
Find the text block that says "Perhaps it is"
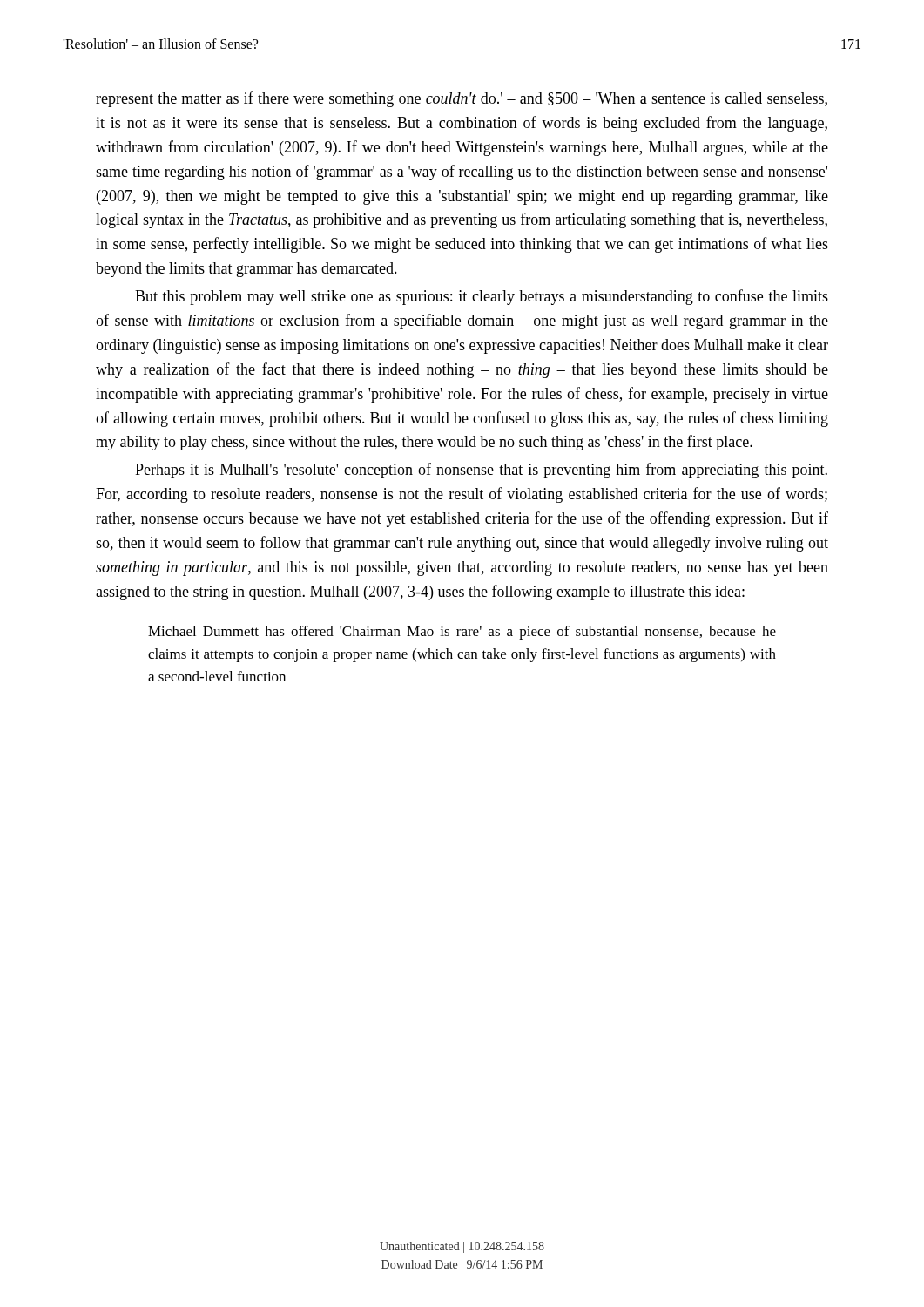(x=462, y=532)
